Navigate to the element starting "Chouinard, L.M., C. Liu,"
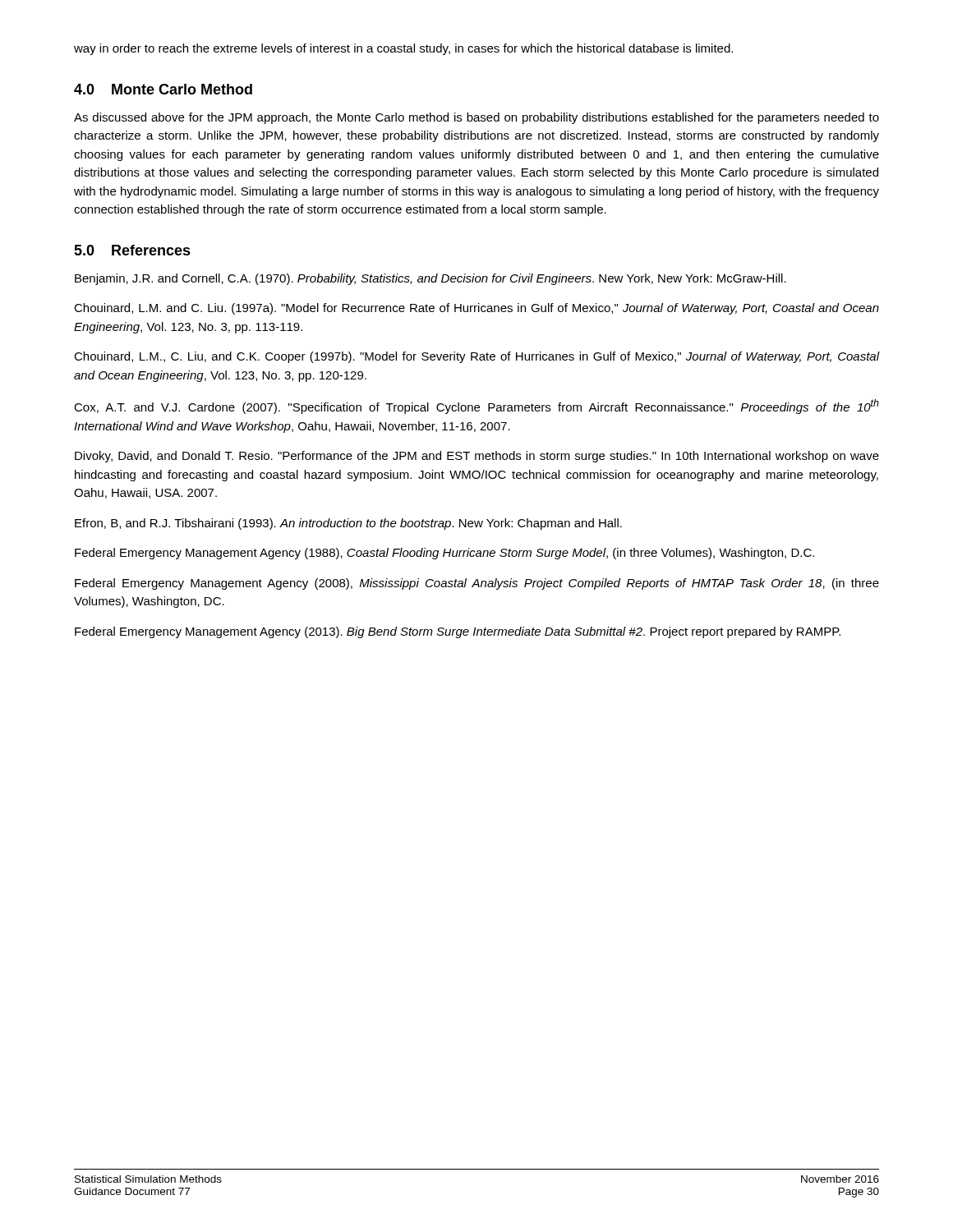Viewport: 953px width, 1232px height. [x=476, y=365]
